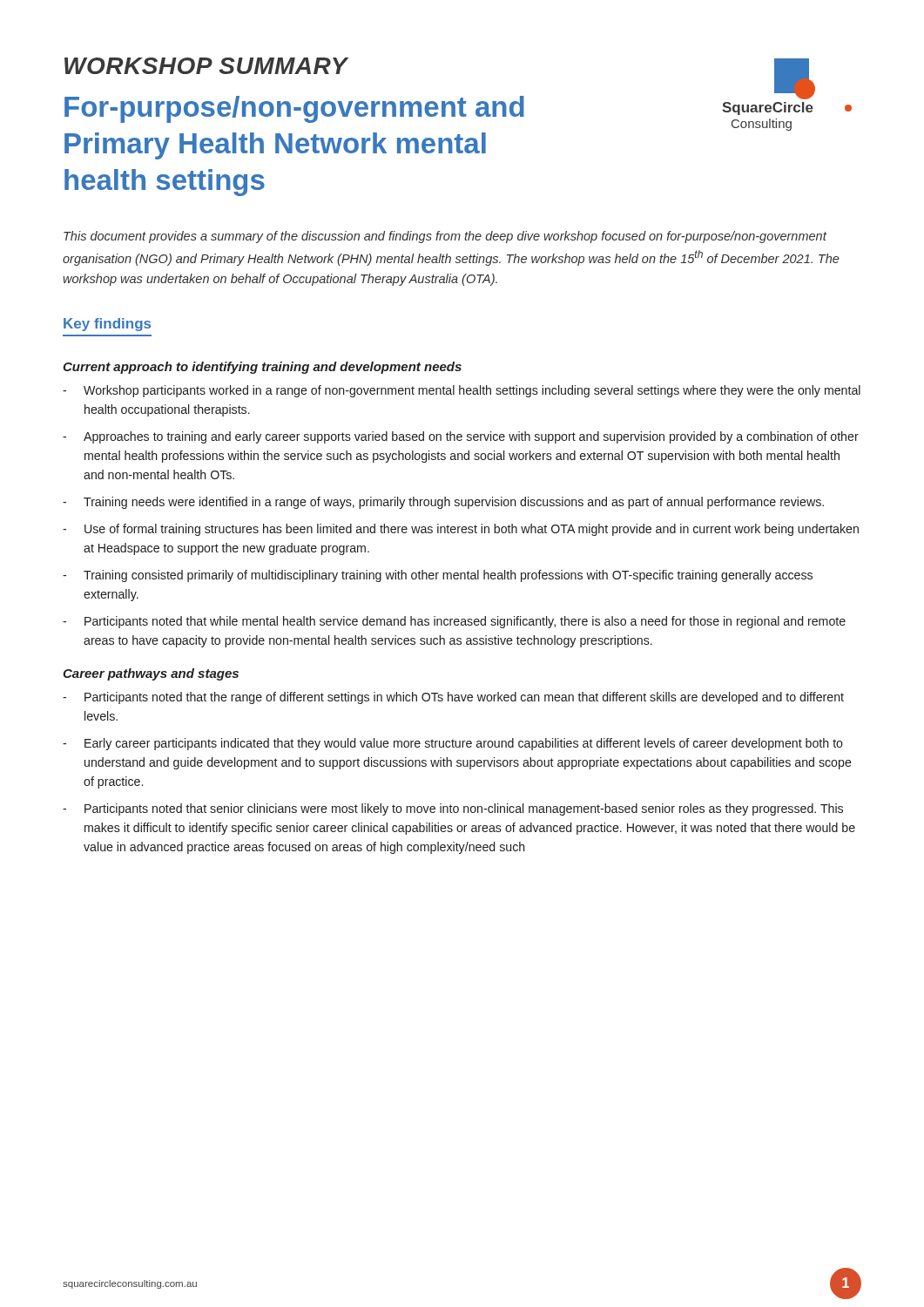
Task: Click the passage that begins "- Early career participants indicated"
Action: pos(462,763)
